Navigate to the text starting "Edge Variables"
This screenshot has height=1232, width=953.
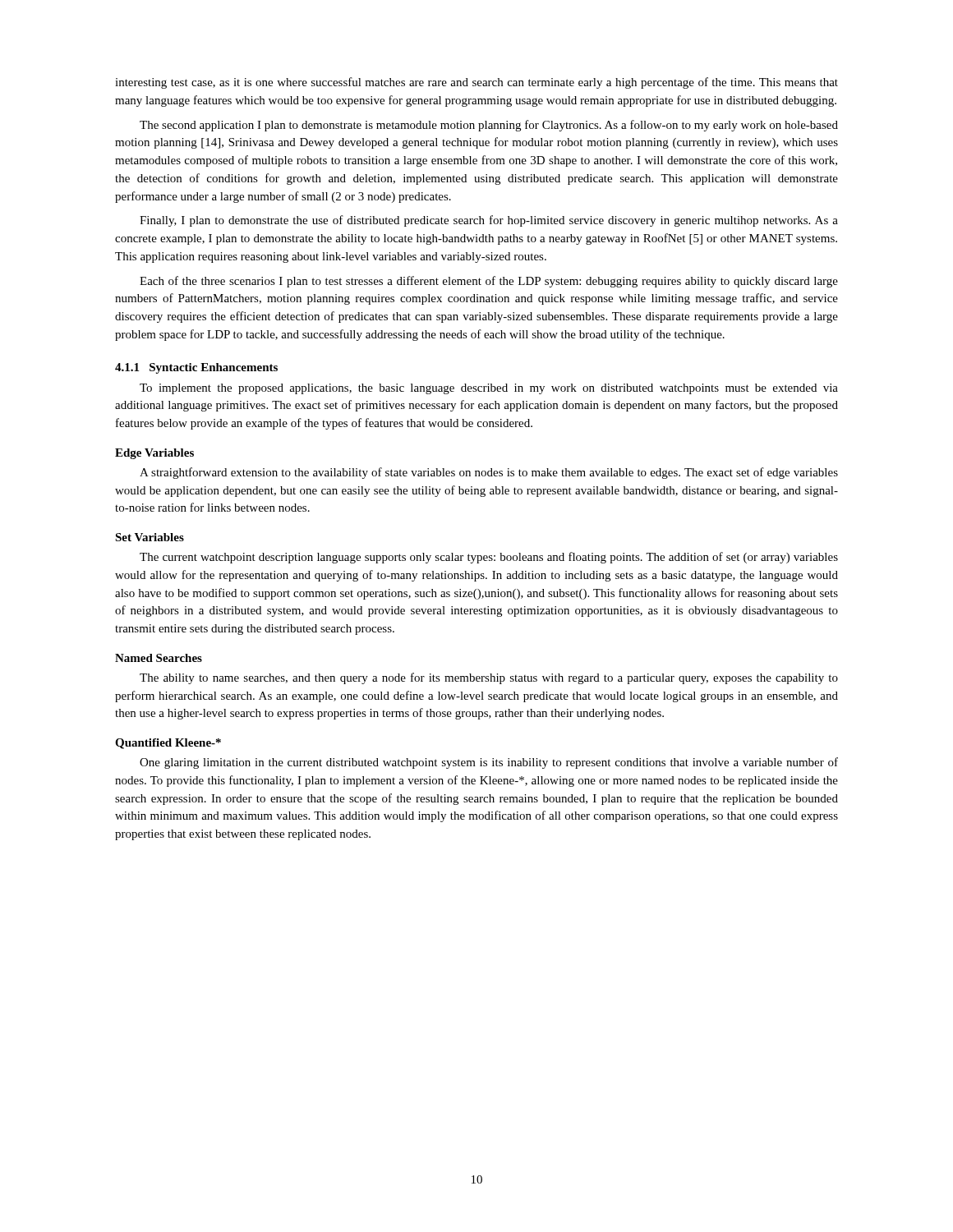point(155,452)
